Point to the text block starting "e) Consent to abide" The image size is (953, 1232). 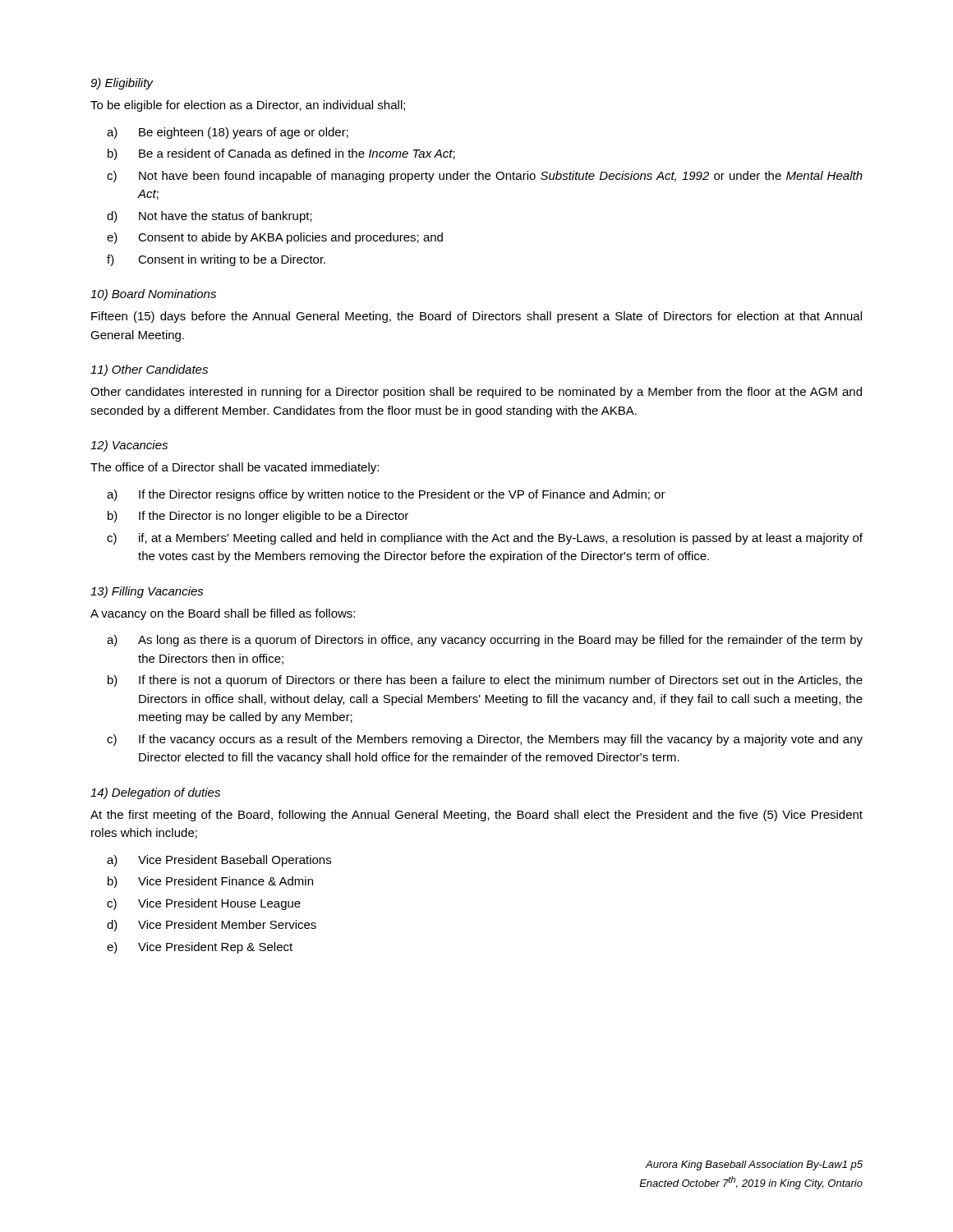(x=275, y=238)
